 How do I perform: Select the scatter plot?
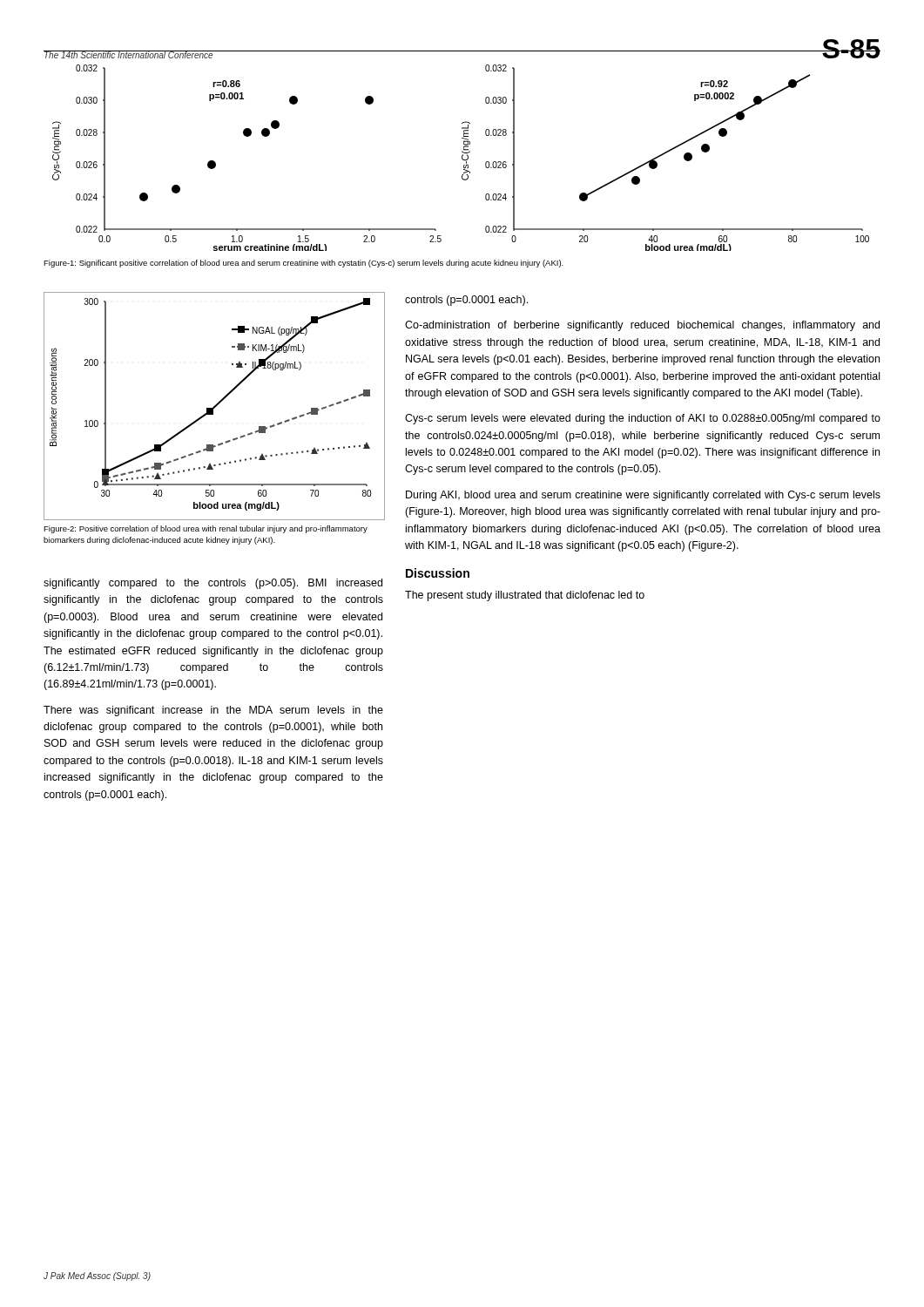pyautogui.click(x=462, y=155)
